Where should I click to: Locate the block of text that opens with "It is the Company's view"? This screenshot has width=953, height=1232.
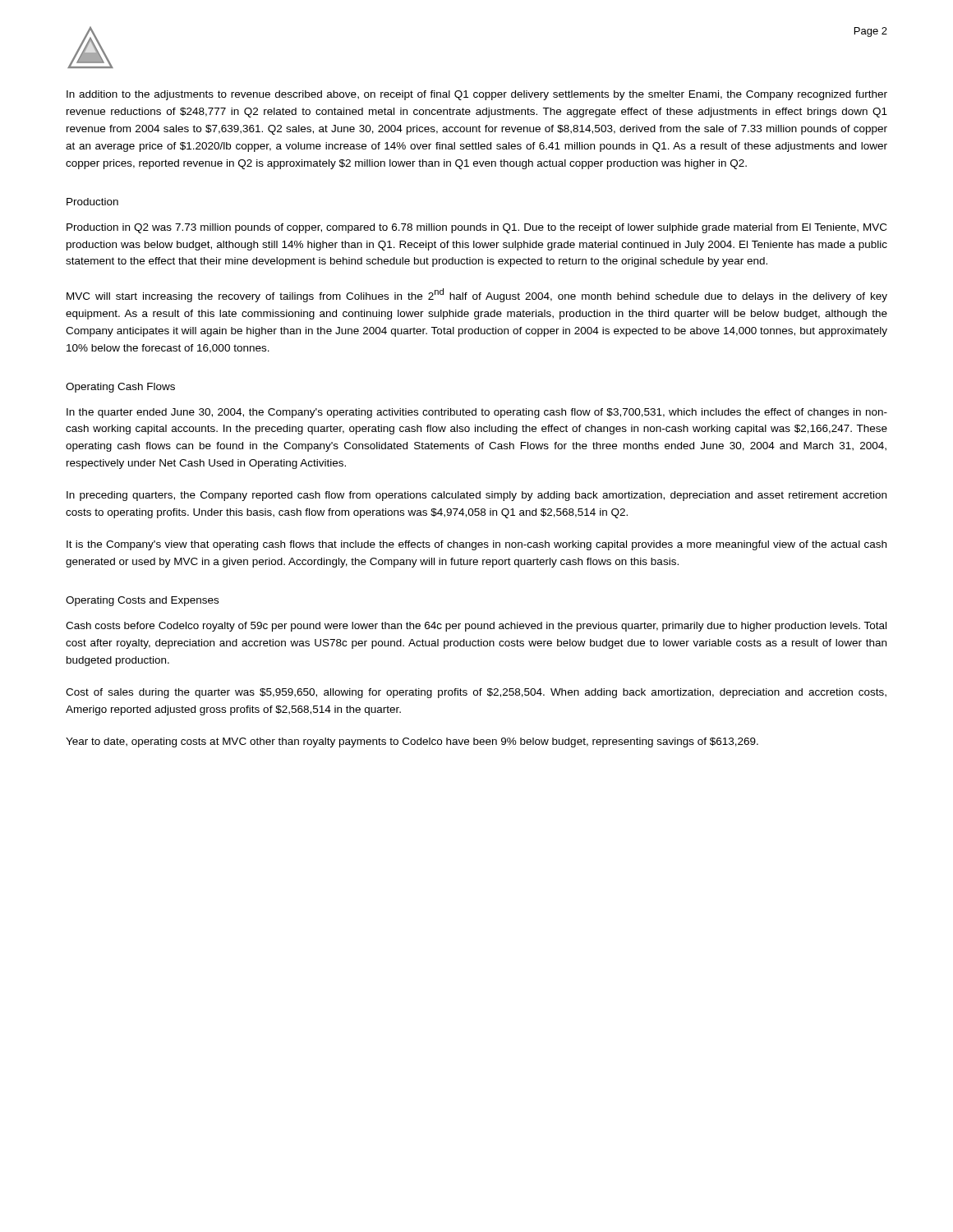click(476, 553)
